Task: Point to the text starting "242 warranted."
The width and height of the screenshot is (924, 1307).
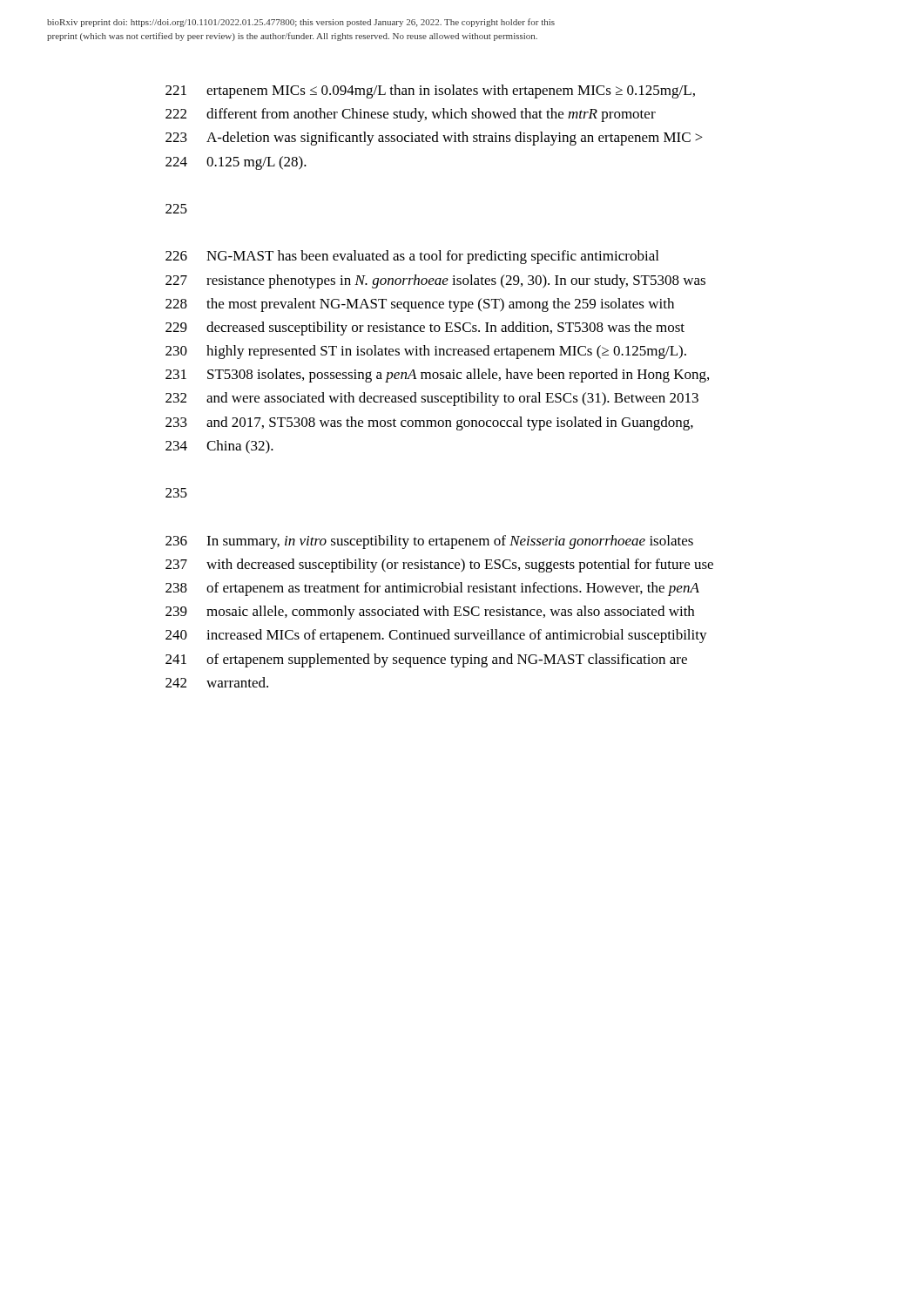Action: (217, 682)
